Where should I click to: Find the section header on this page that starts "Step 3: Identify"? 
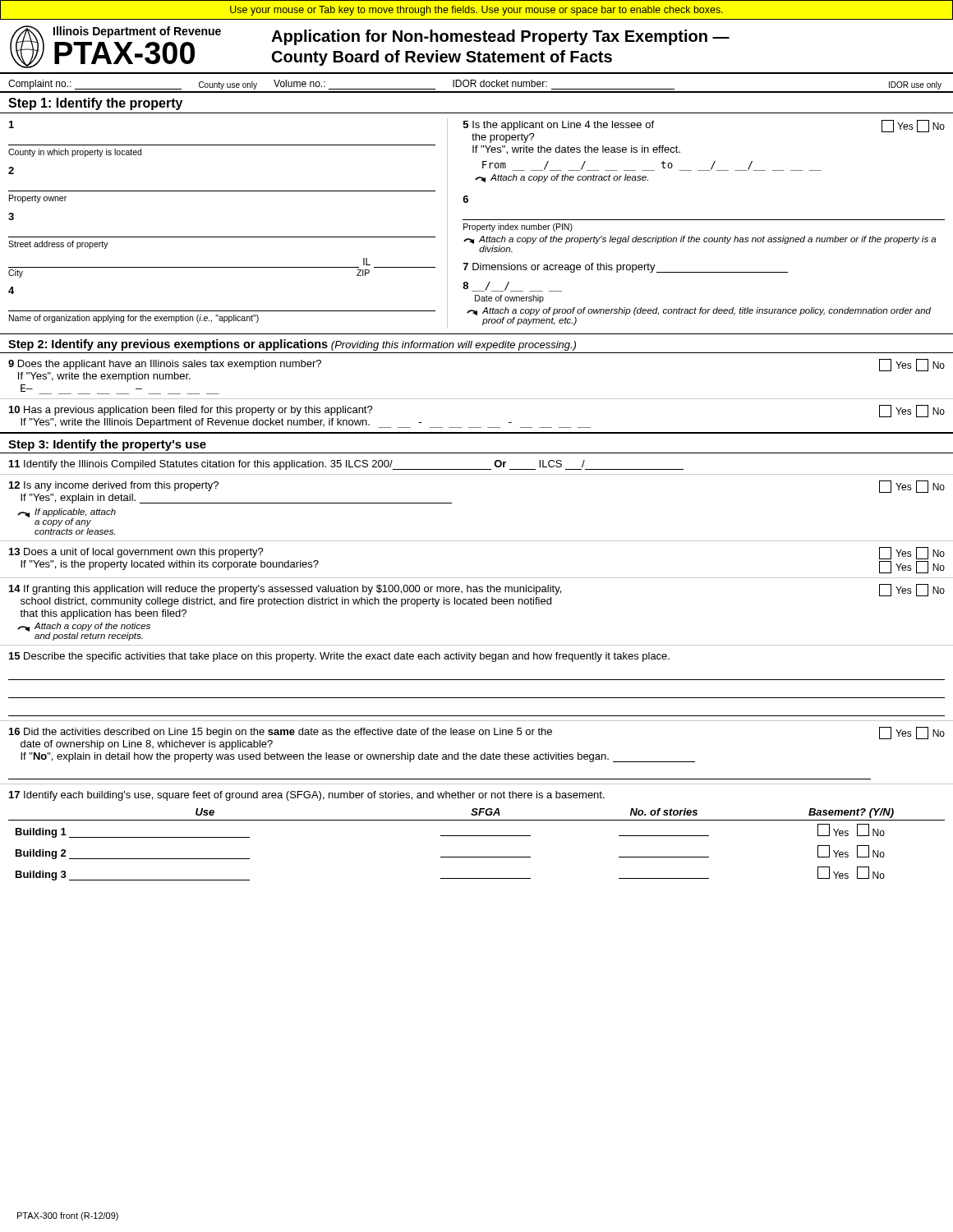[107, 444]
